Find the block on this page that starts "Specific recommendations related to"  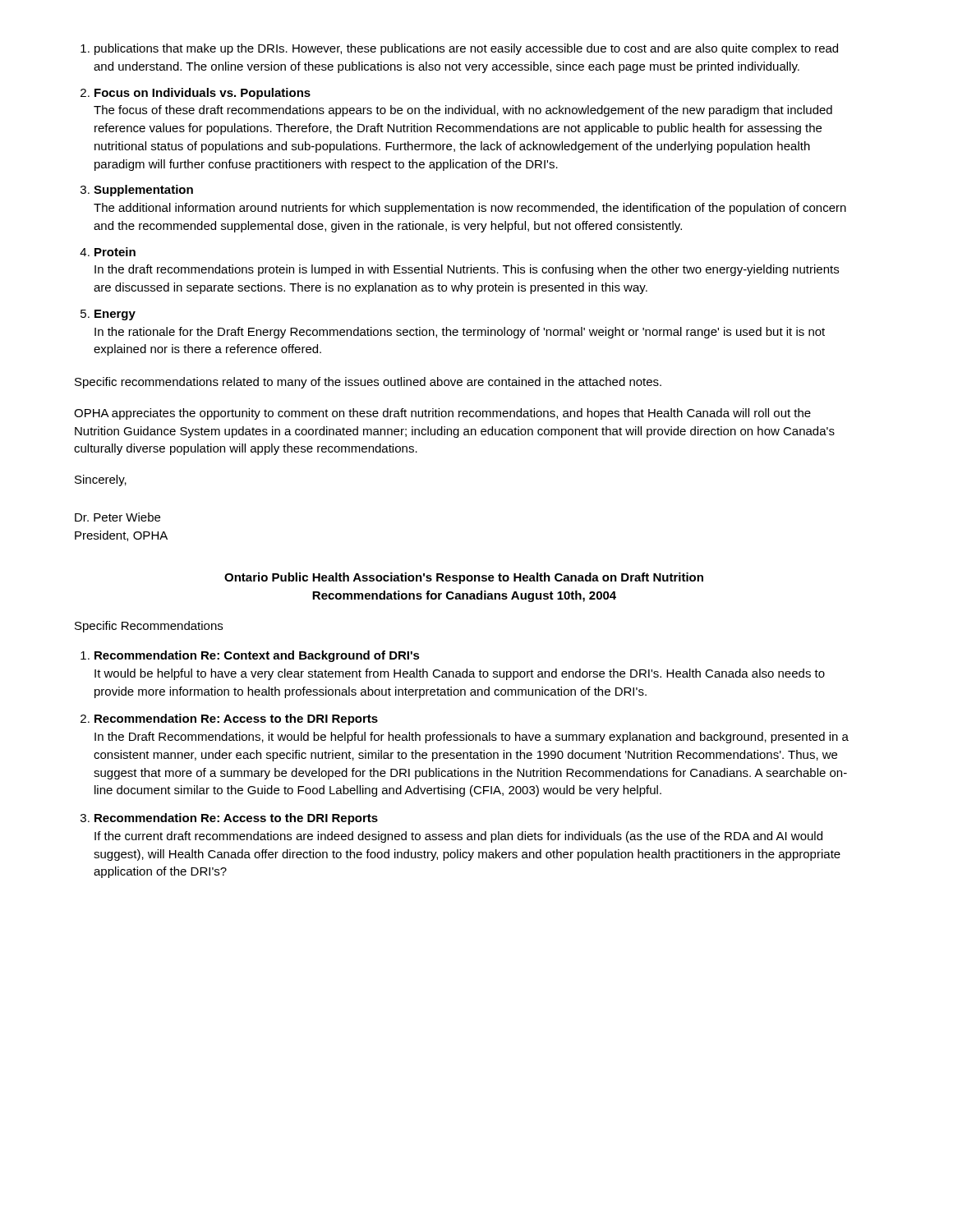pyautogui.click(x=368, y=381)
